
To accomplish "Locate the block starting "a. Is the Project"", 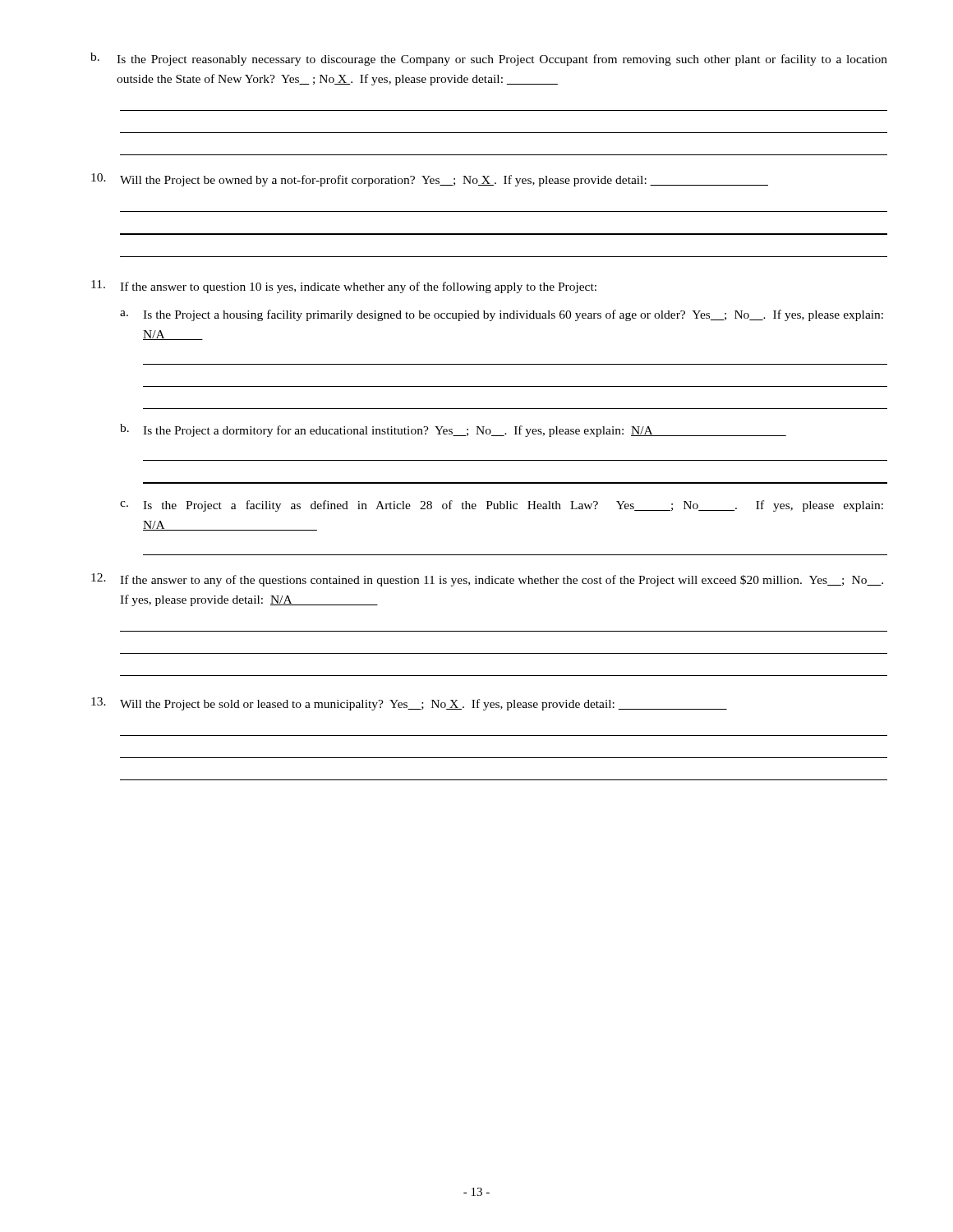I will tap(504, 357).
